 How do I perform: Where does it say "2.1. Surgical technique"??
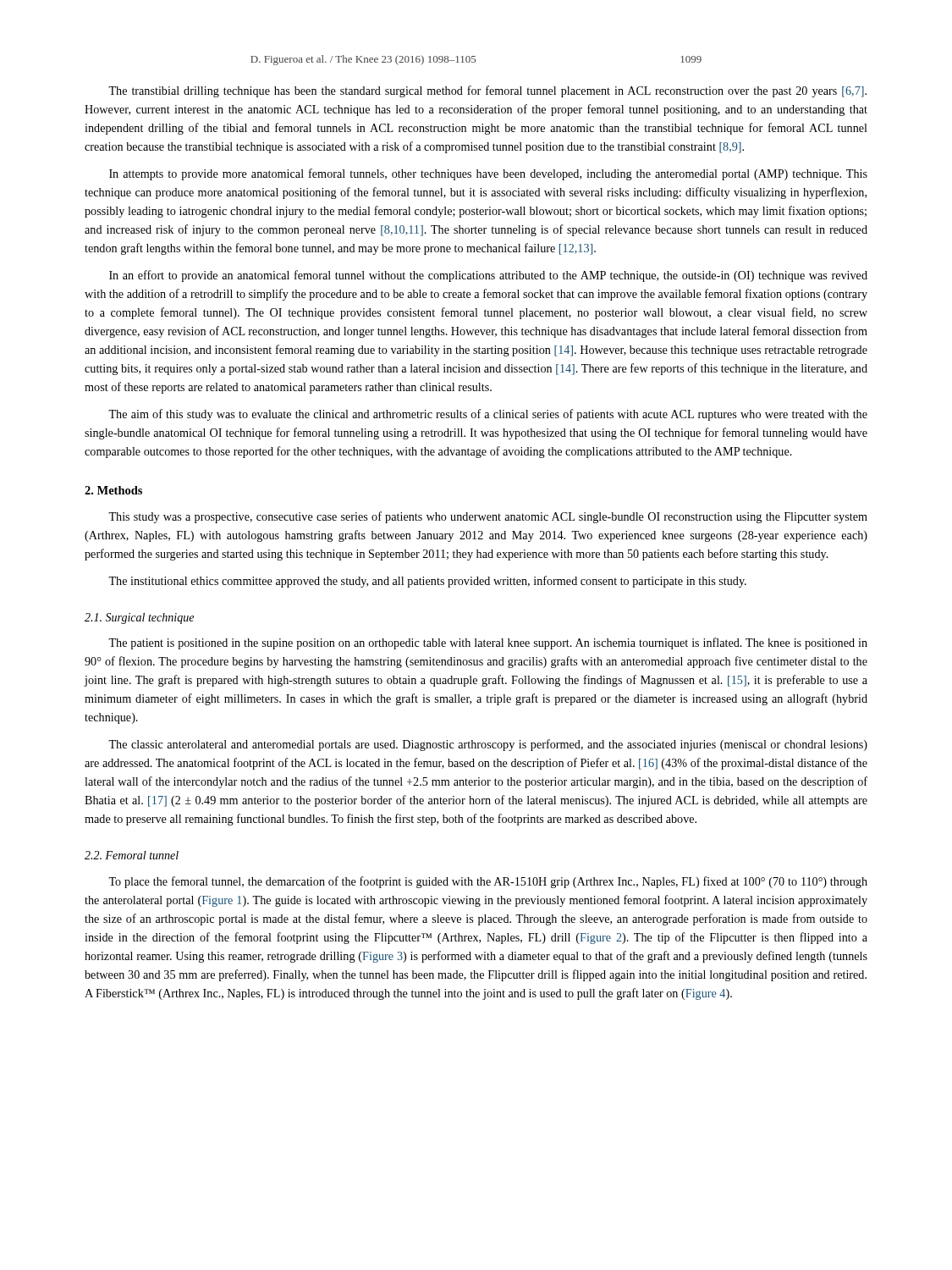pos(139,617)
